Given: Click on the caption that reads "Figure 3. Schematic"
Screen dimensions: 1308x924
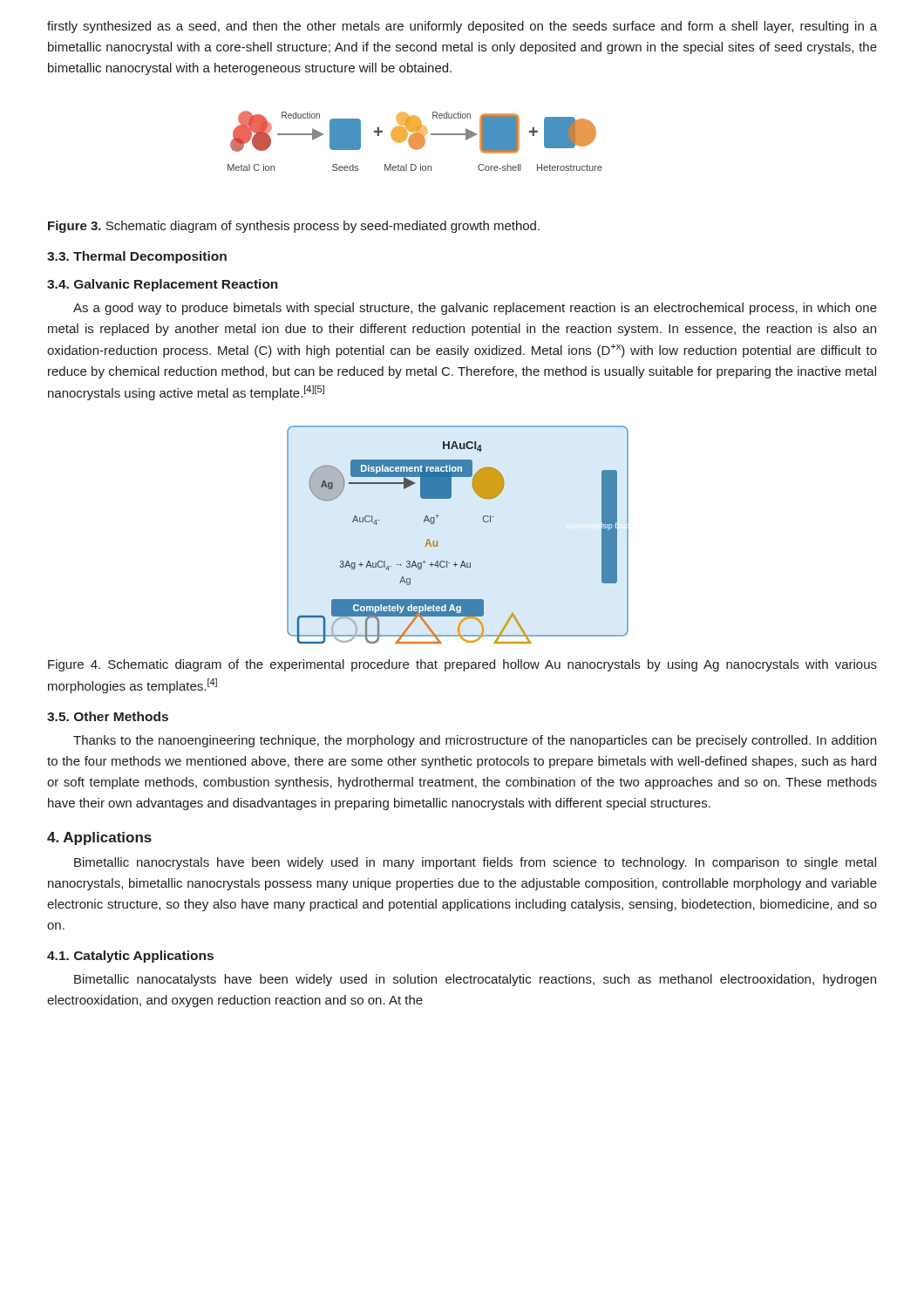Looking at the screenshot, I should 462,226.
